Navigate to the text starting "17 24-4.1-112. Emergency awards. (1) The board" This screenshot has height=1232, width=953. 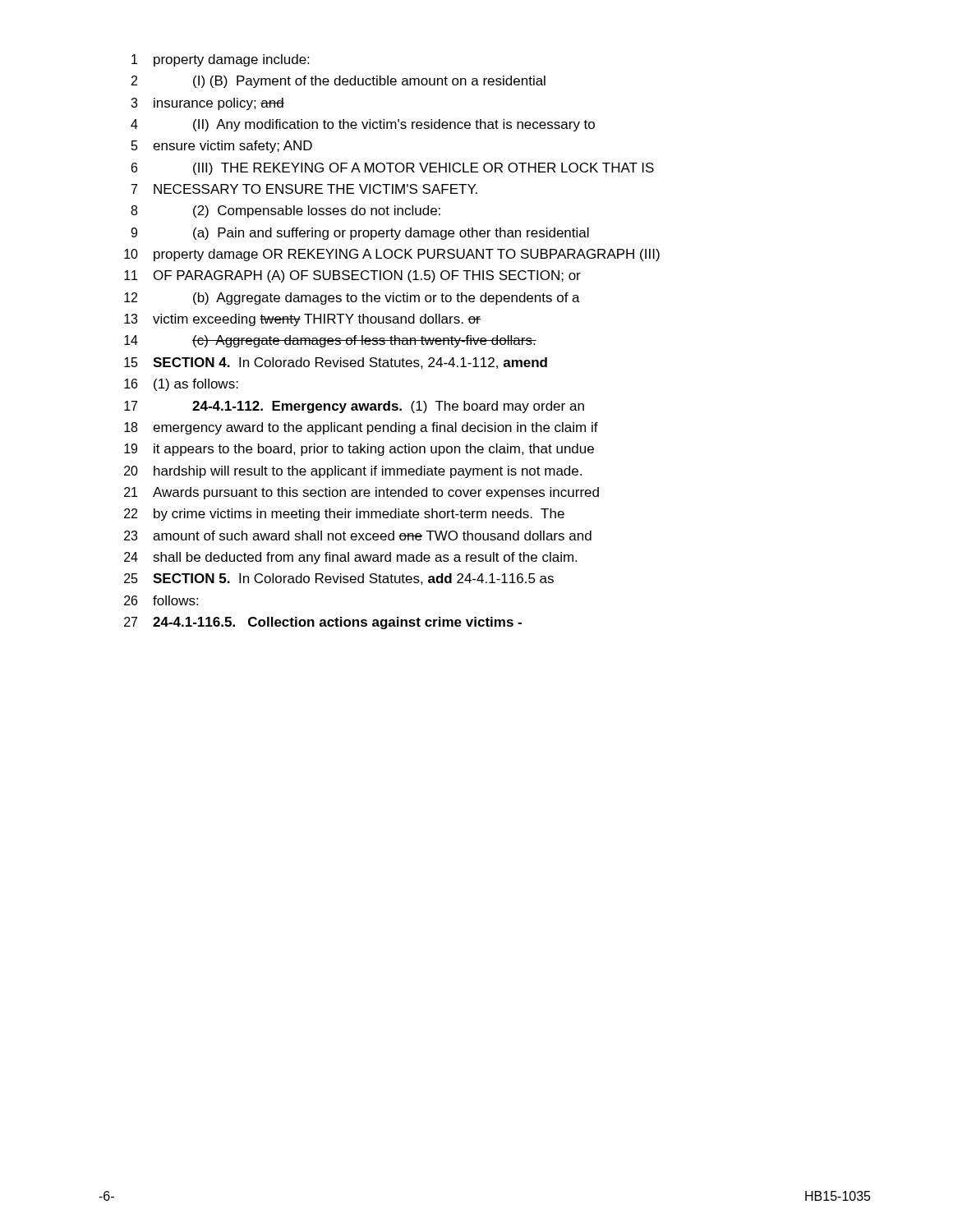(x=485, y=406)
